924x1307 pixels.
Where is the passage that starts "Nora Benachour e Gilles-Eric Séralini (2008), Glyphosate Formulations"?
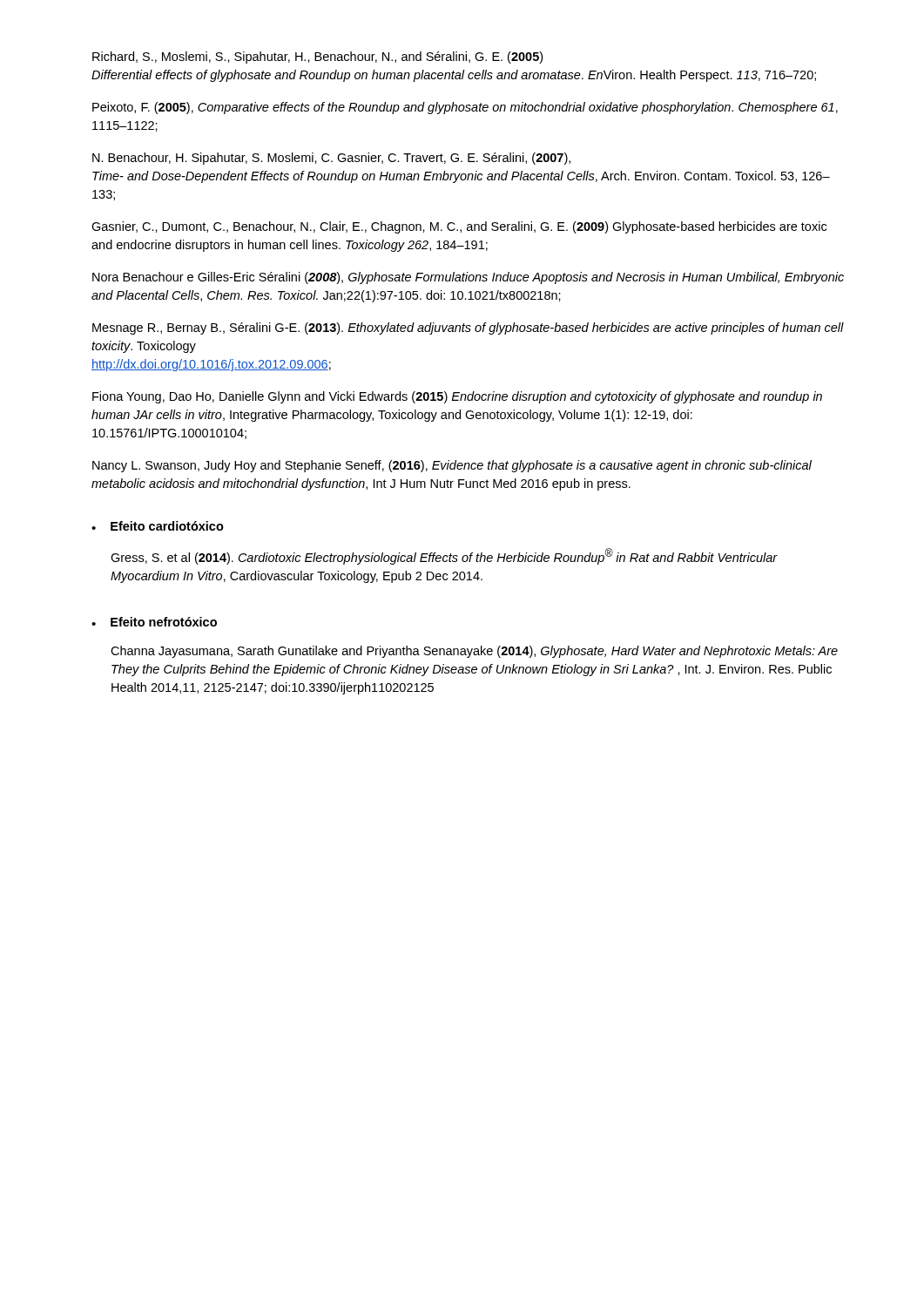[468, 286]
